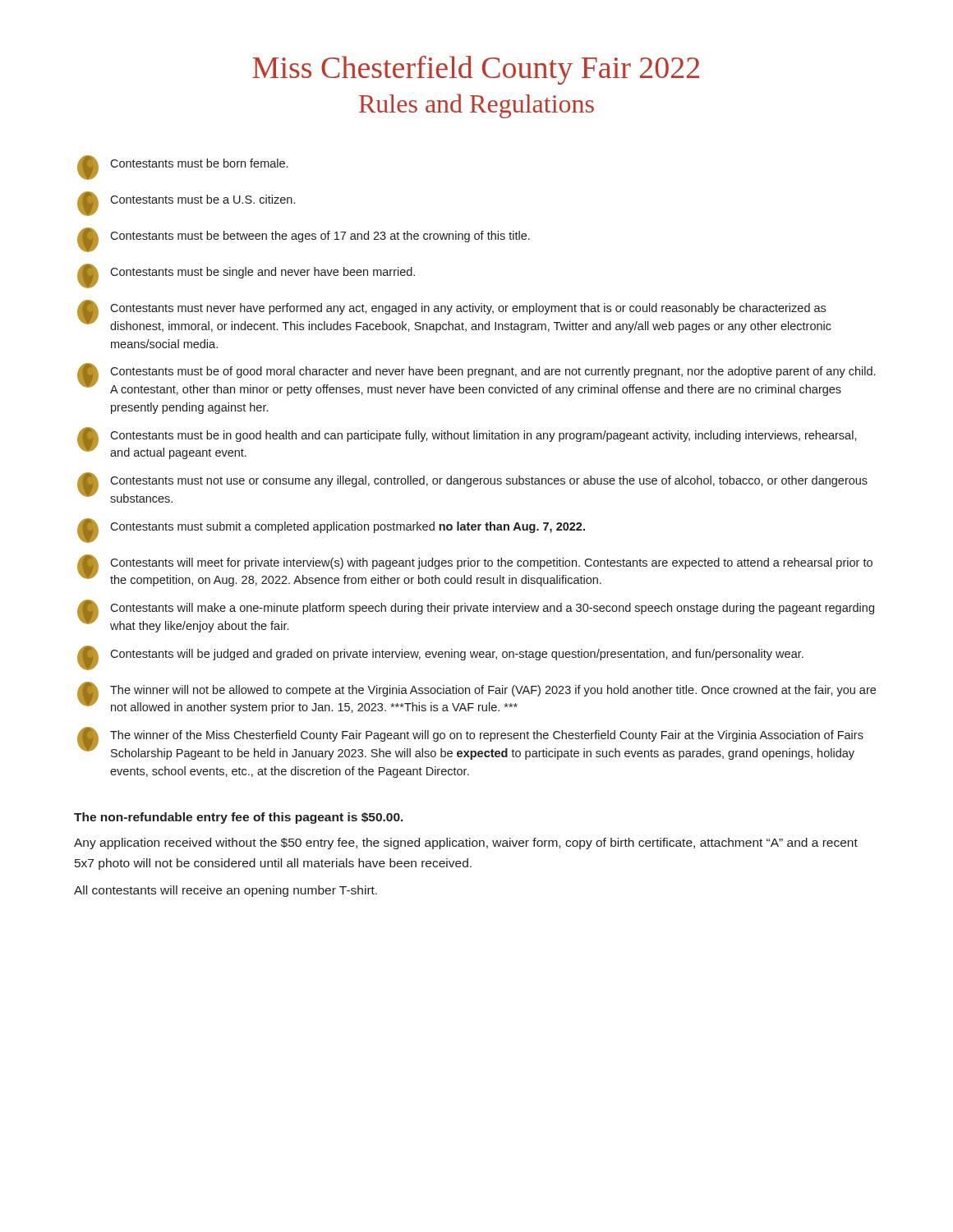Select the element starting "Miss Chesterfield County Fair 2022 Rules and Regulations"
This screenshot has height=1232, width=953.
pos(476,85)
